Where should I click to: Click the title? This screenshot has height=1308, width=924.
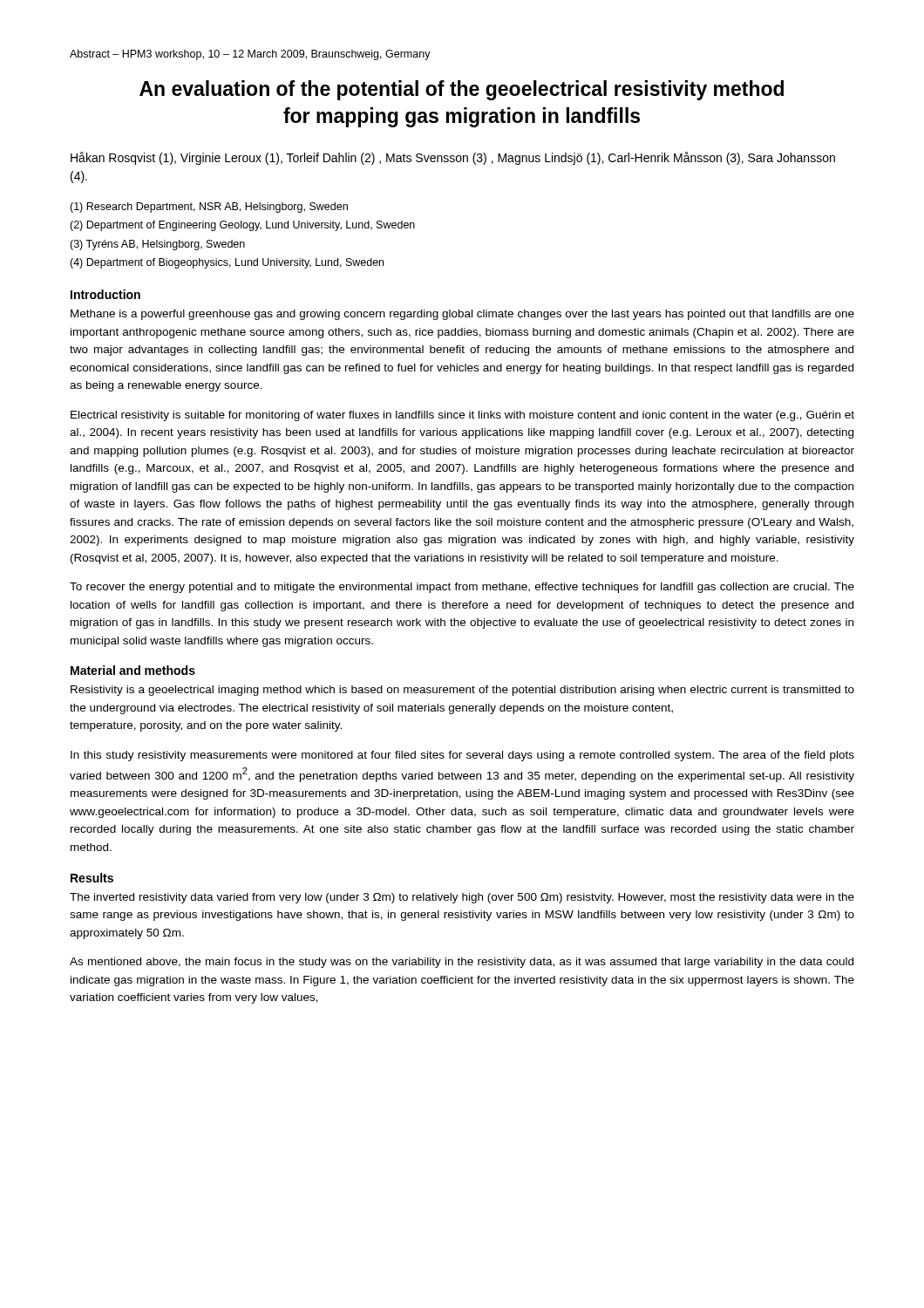coord(462,103)
